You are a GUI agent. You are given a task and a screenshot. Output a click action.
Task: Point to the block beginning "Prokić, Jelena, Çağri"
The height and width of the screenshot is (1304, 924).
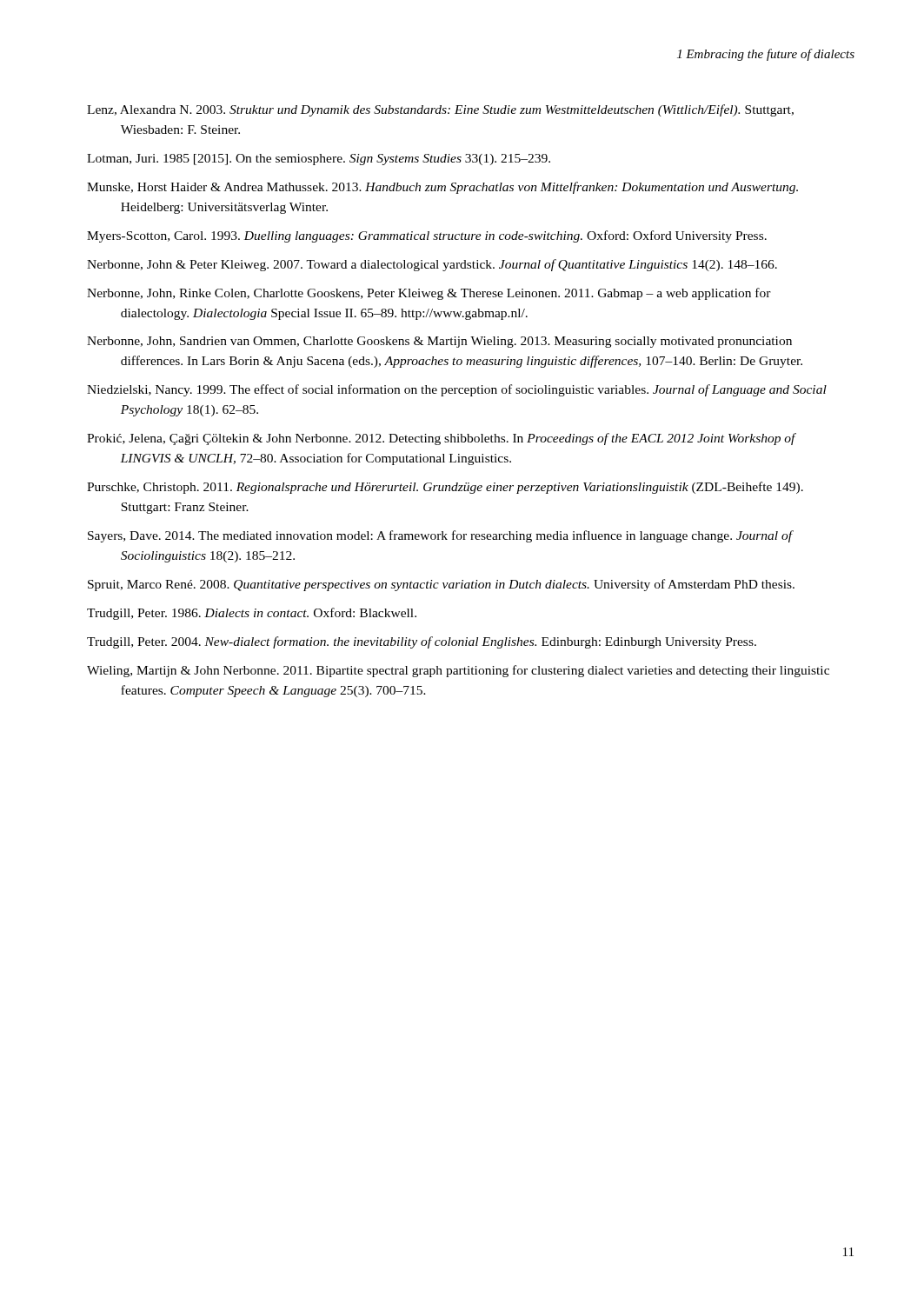(441, 448)
